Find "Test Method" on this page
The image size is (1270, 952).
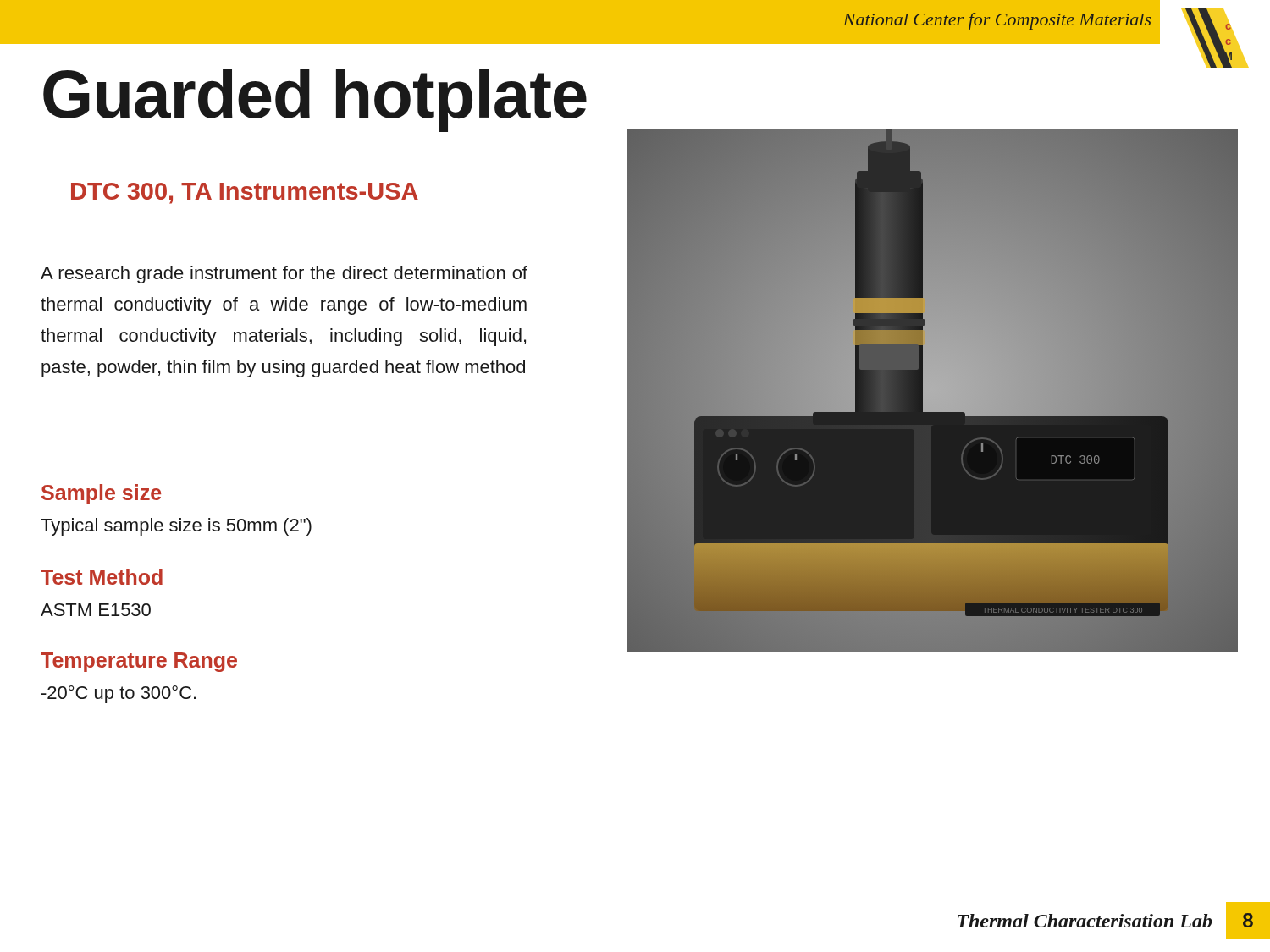(x=102, y=577)
